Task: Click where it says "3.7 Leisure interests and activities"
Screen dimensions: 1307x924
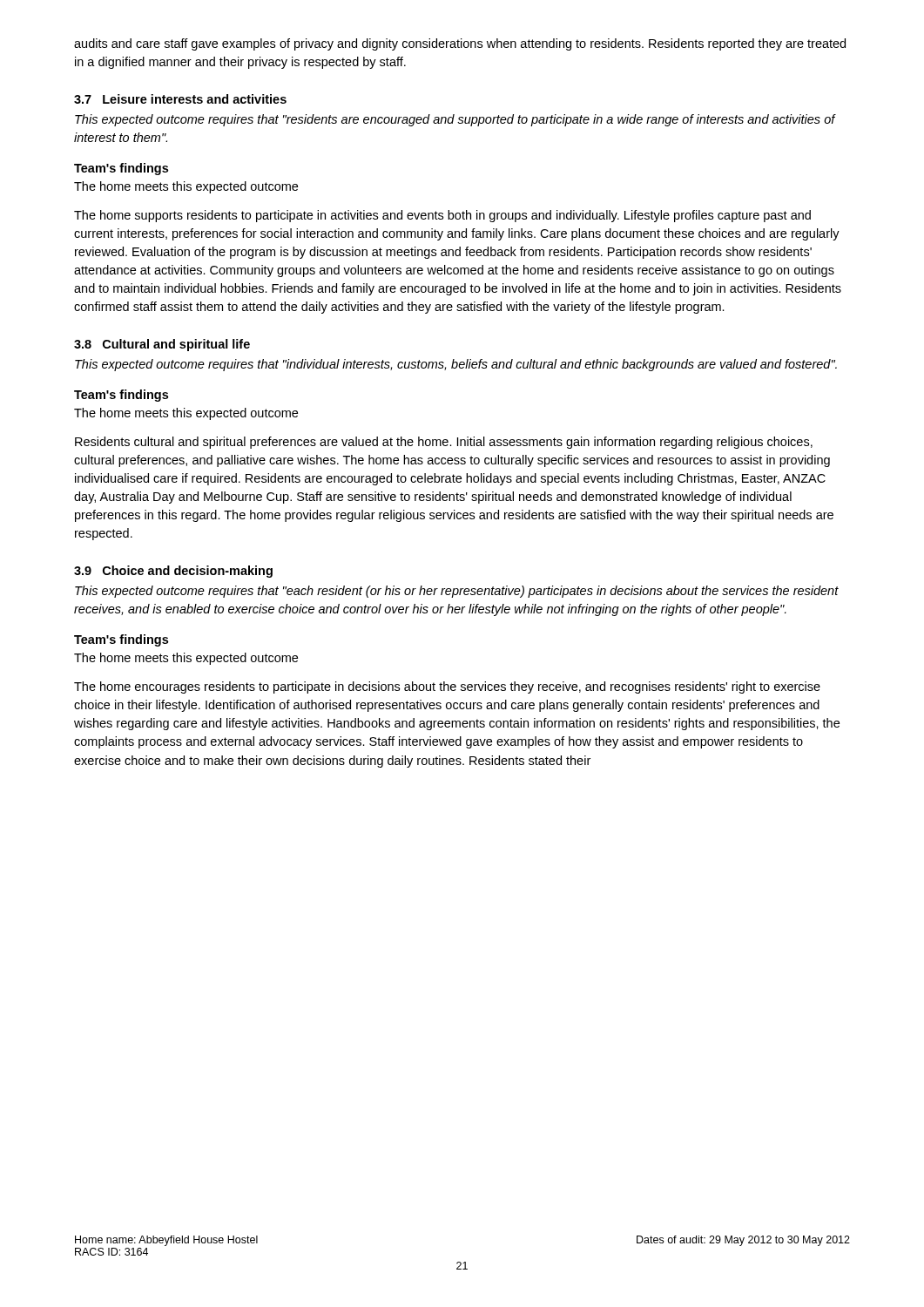Action: tap(180, 99)
